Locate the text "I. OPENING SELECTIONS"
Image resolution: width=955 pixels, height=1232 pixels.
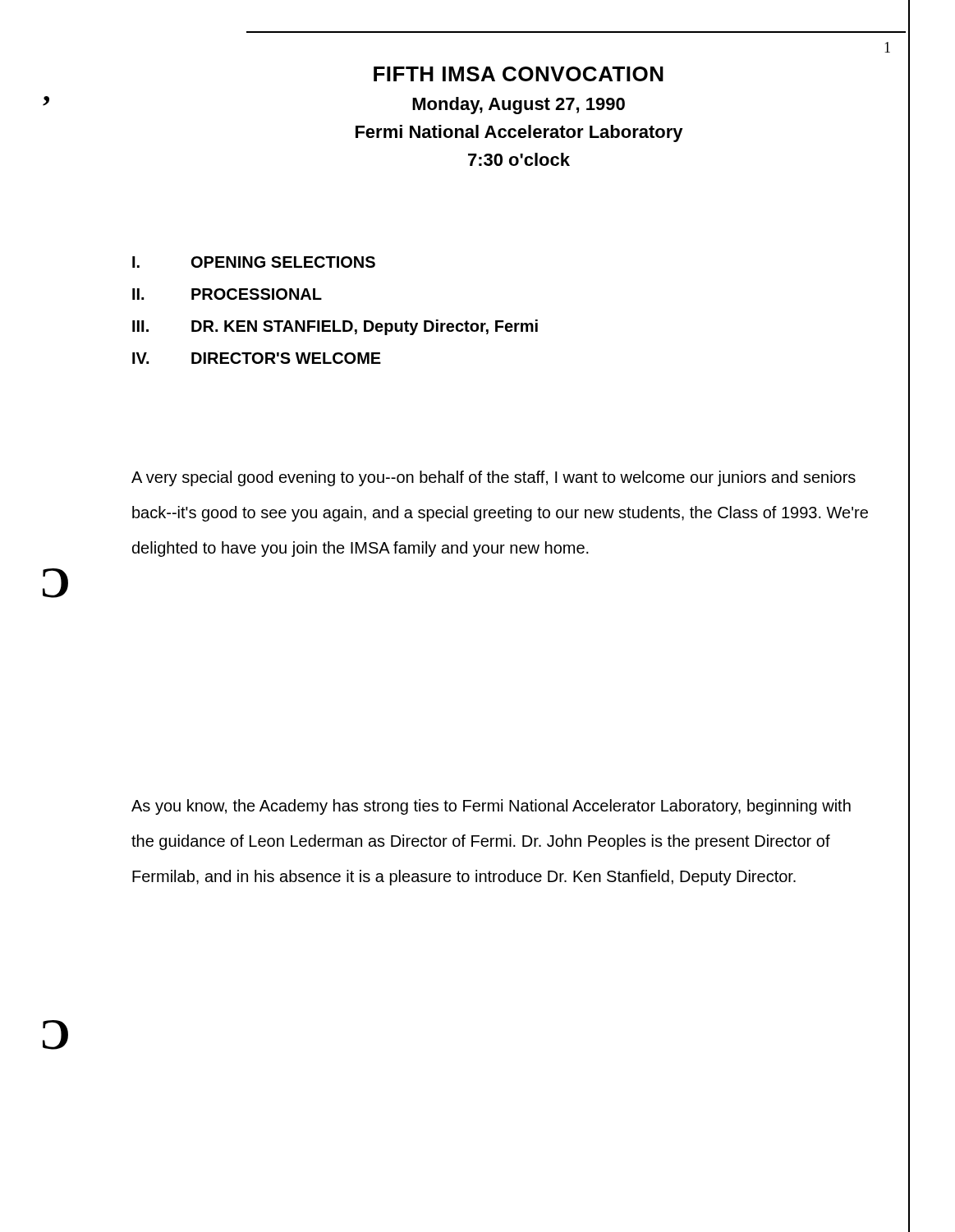coord(254,262)
